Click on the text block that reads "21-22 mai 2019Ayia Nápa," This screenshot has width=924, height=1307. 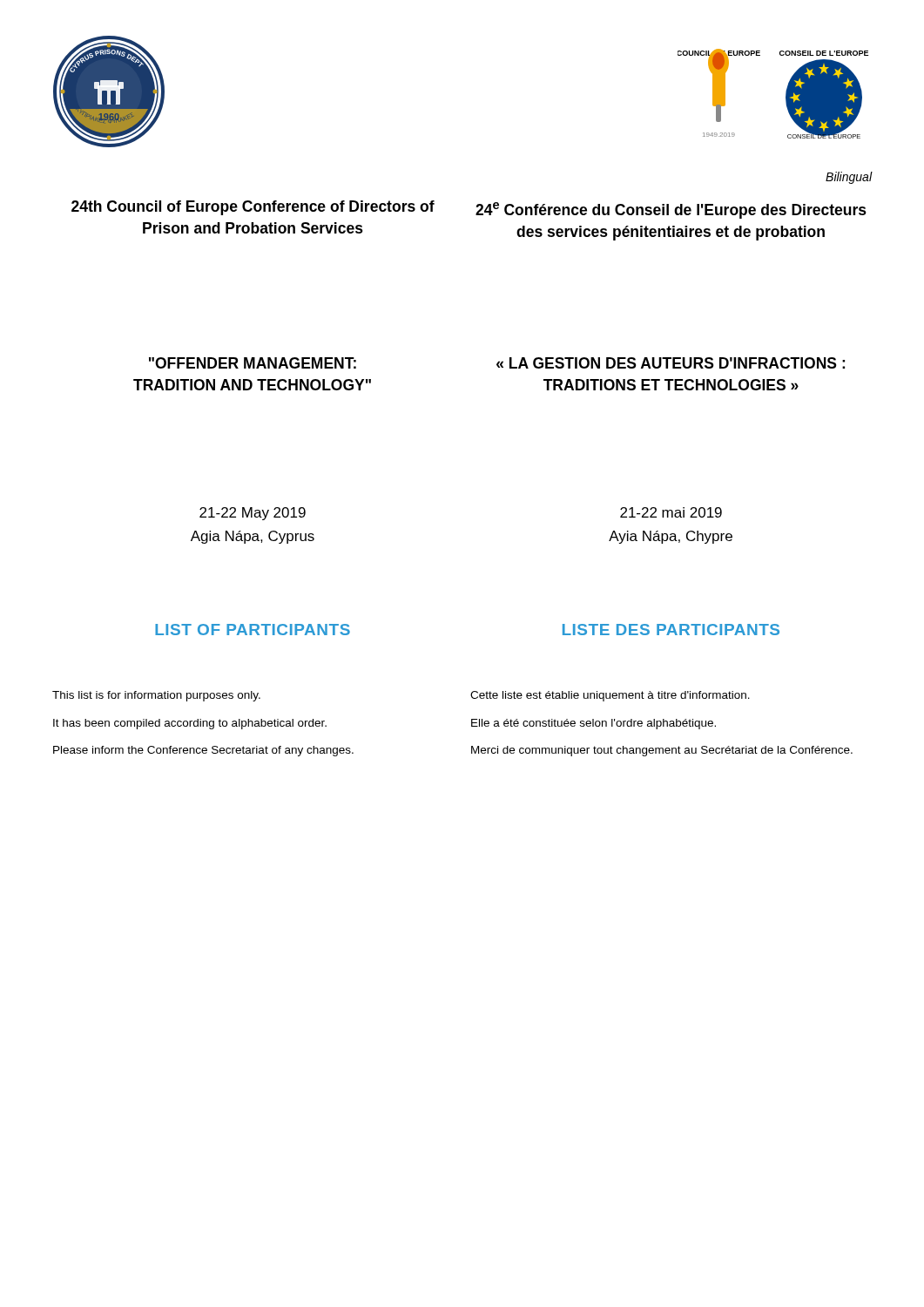click(671, 525)
